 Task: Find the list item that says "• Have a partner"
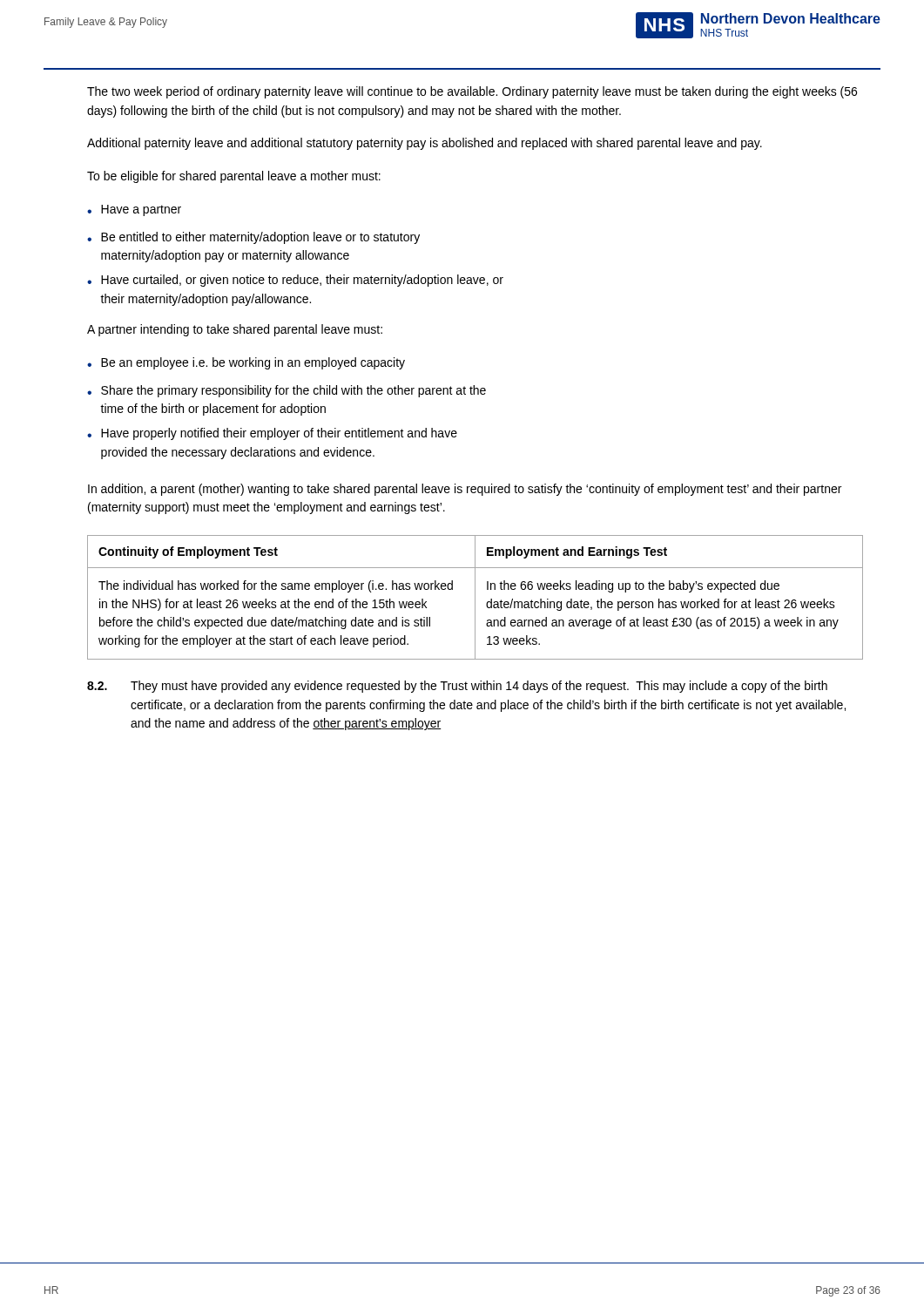coord(134,211)
